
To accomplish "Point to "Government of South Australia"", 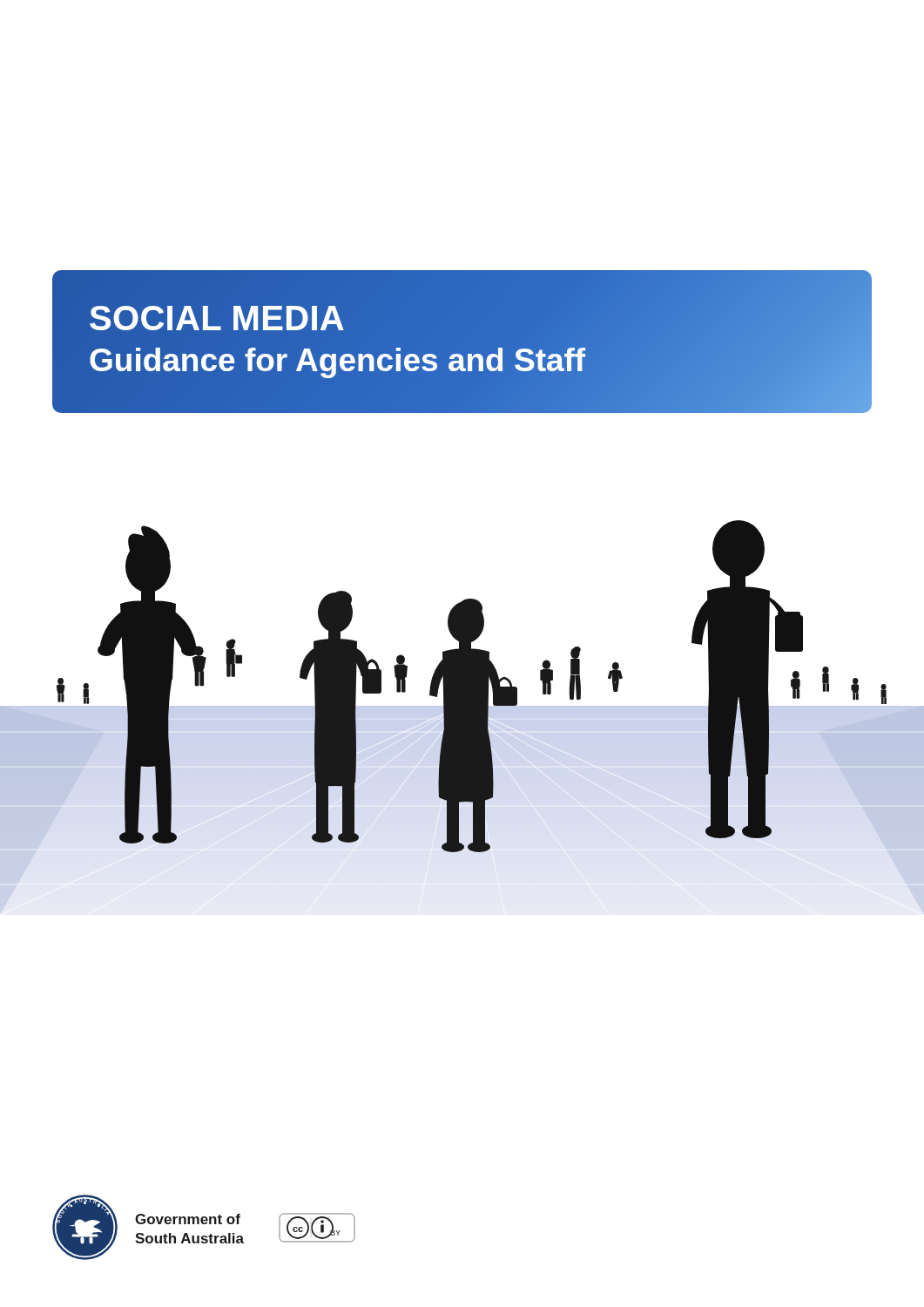I will (x=189, y=1229).
